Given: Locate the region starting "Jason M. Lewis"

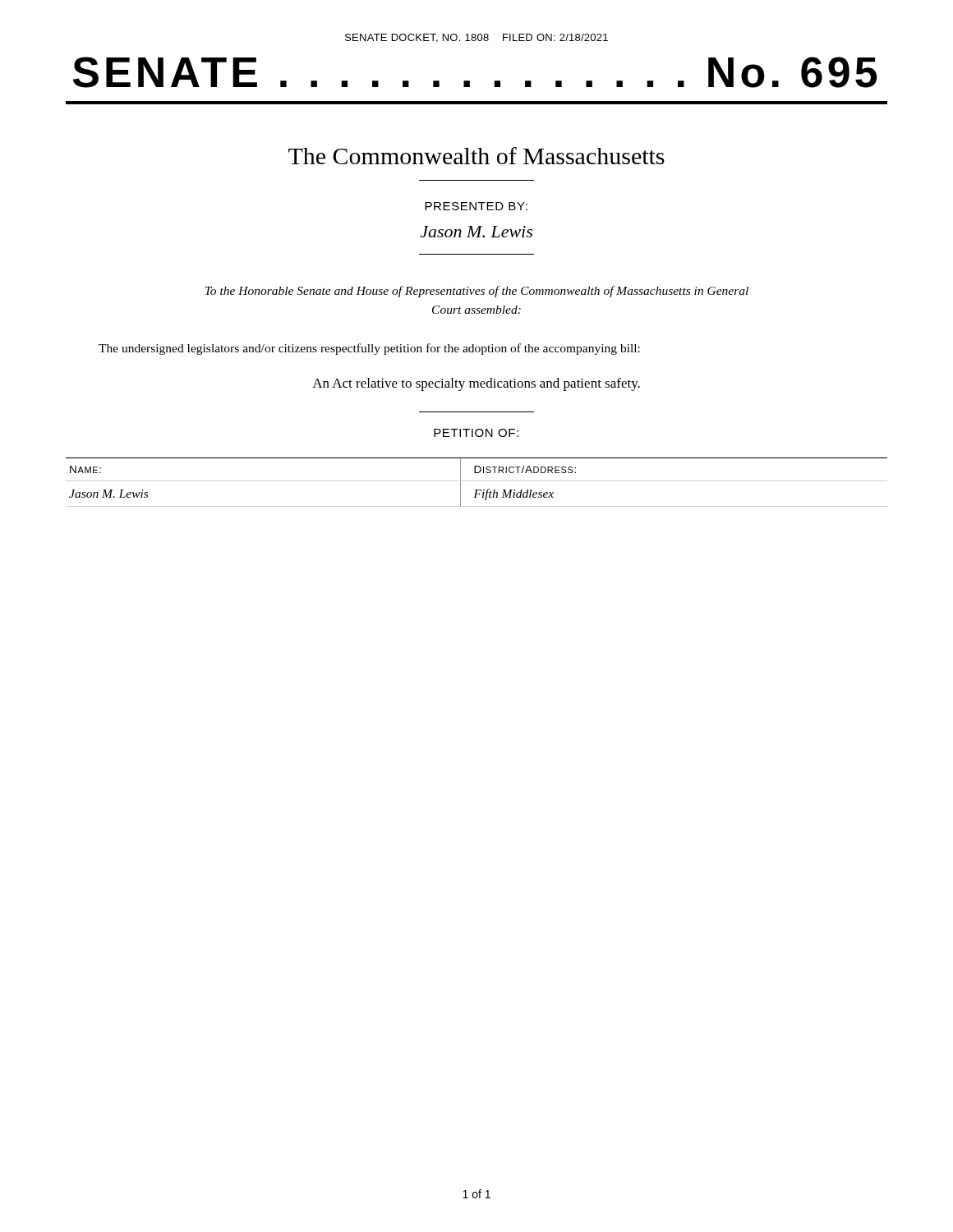Looking at the screenshot, I should click(476, 238).
